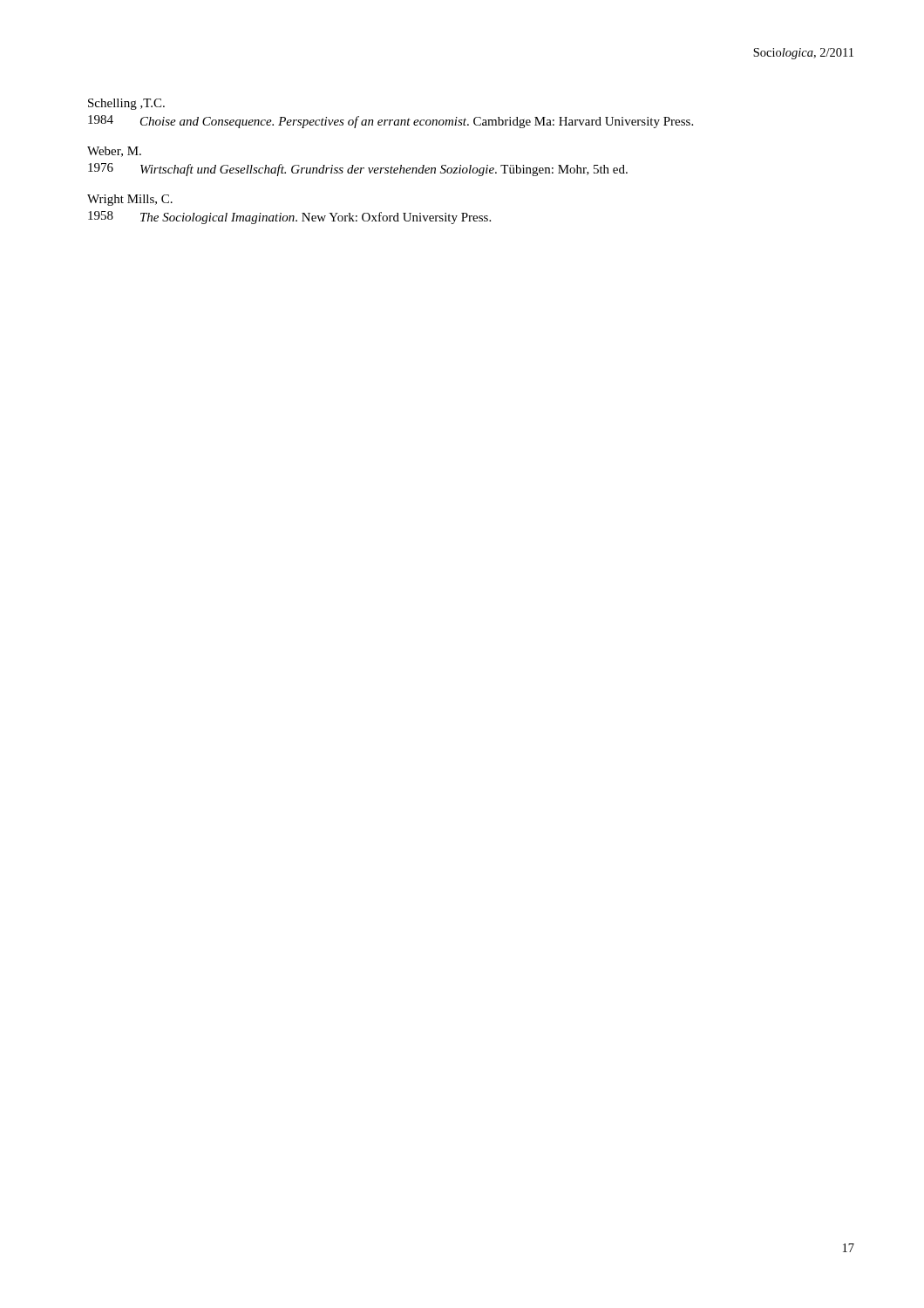Select the text block starting "1976 Wirtschaft und Gesellschaft. Grundriss"
The height and width of the screenshot is (1308, 924).
[462, 170]
